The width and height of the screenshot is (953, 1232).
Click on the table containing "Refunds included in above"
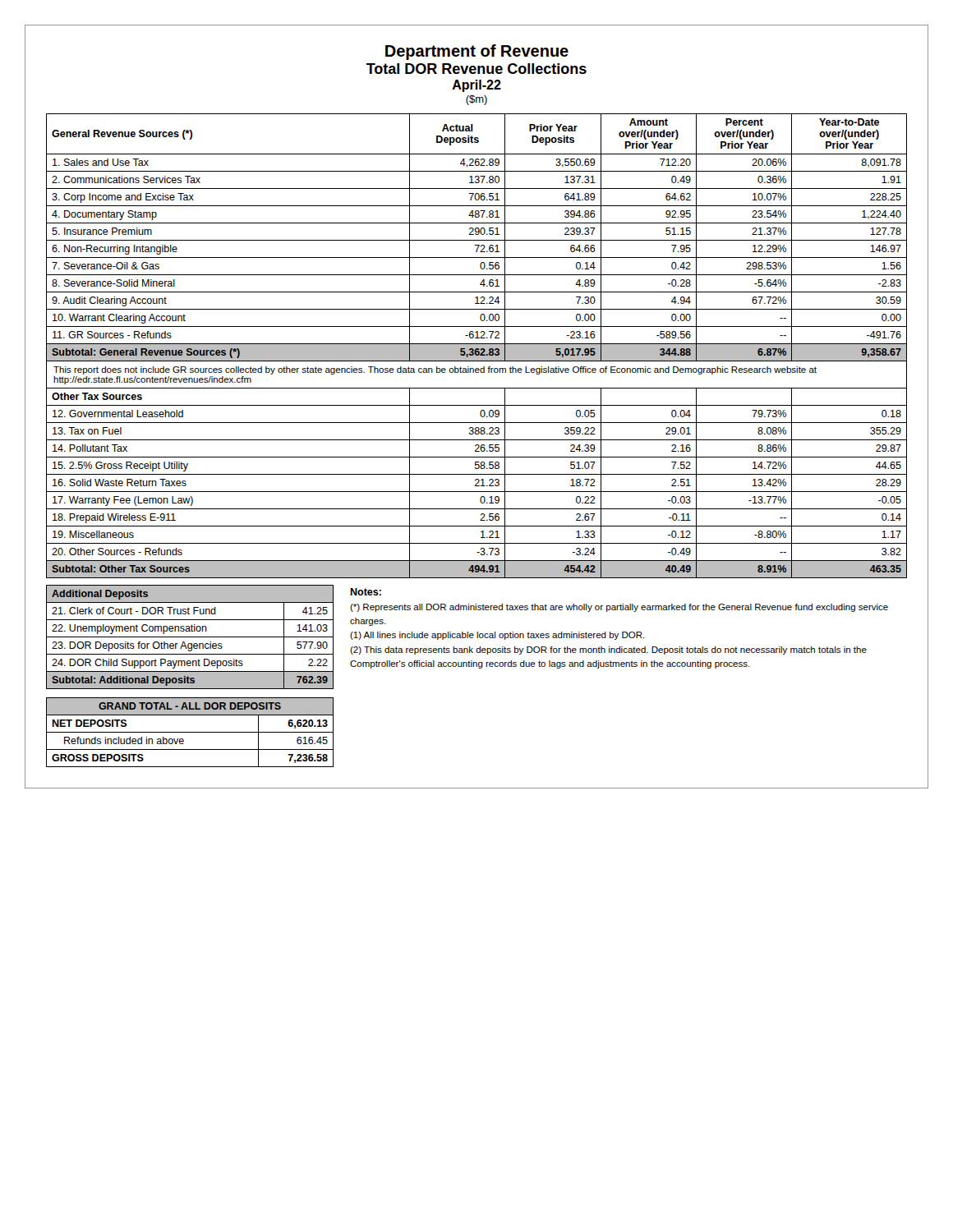pyautogui.click(x=190, y=732)
